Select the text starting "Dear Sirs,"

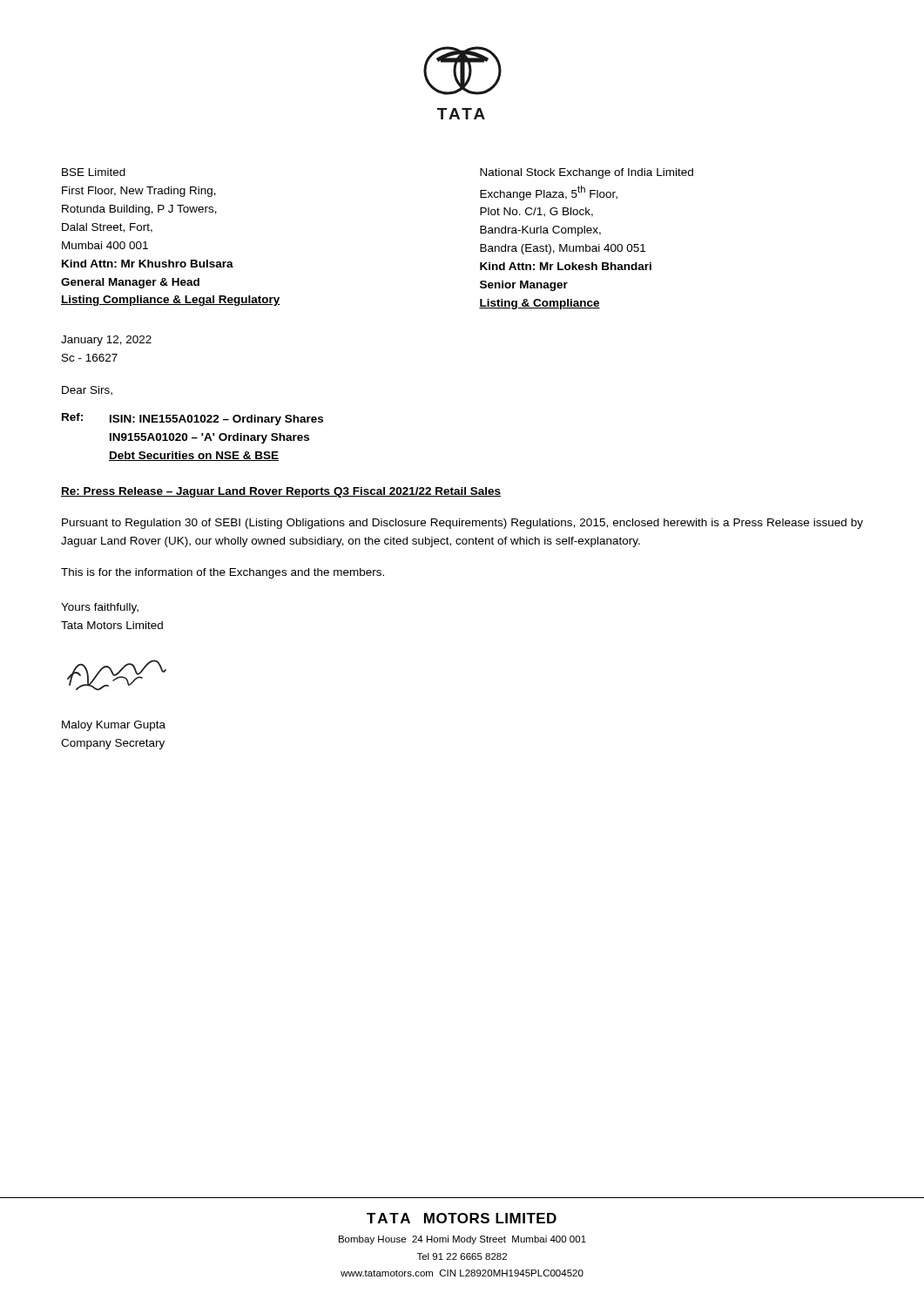(87, 391)
